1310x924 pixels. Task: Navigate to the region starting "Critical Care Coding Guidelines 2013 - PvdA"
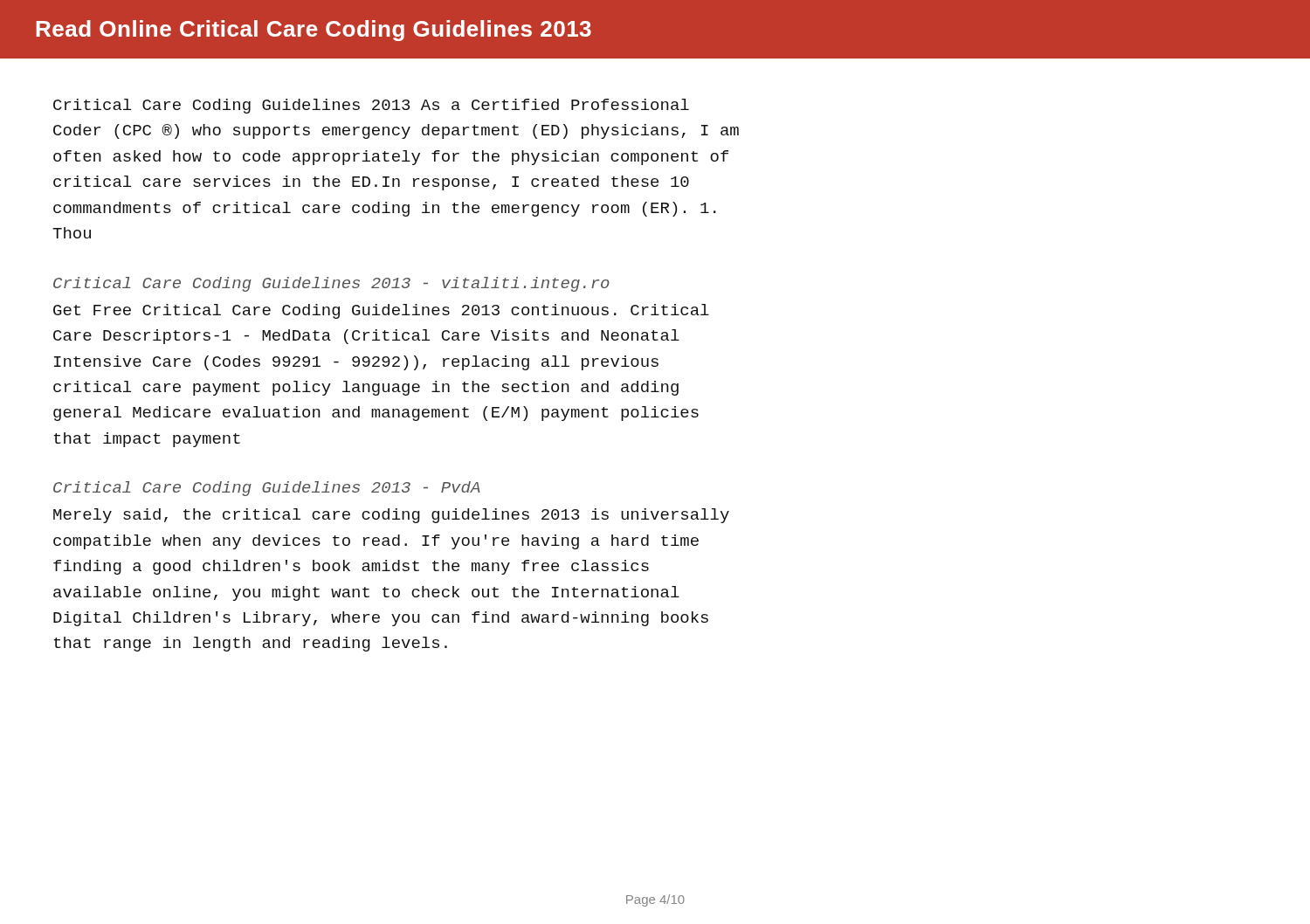(267, 488)
